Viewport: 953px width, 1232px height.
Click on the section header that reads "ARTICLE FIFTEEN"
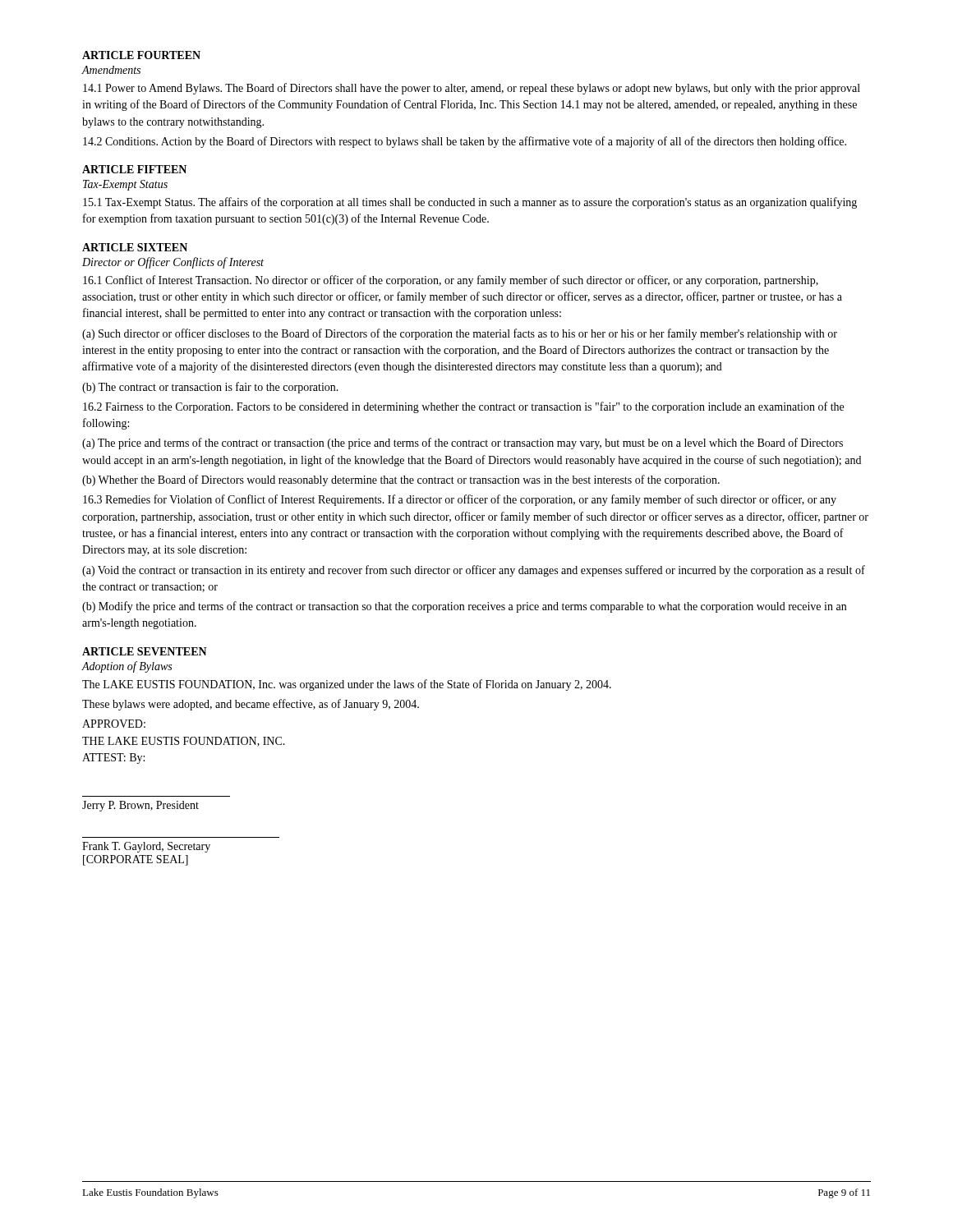click(135, 170)
